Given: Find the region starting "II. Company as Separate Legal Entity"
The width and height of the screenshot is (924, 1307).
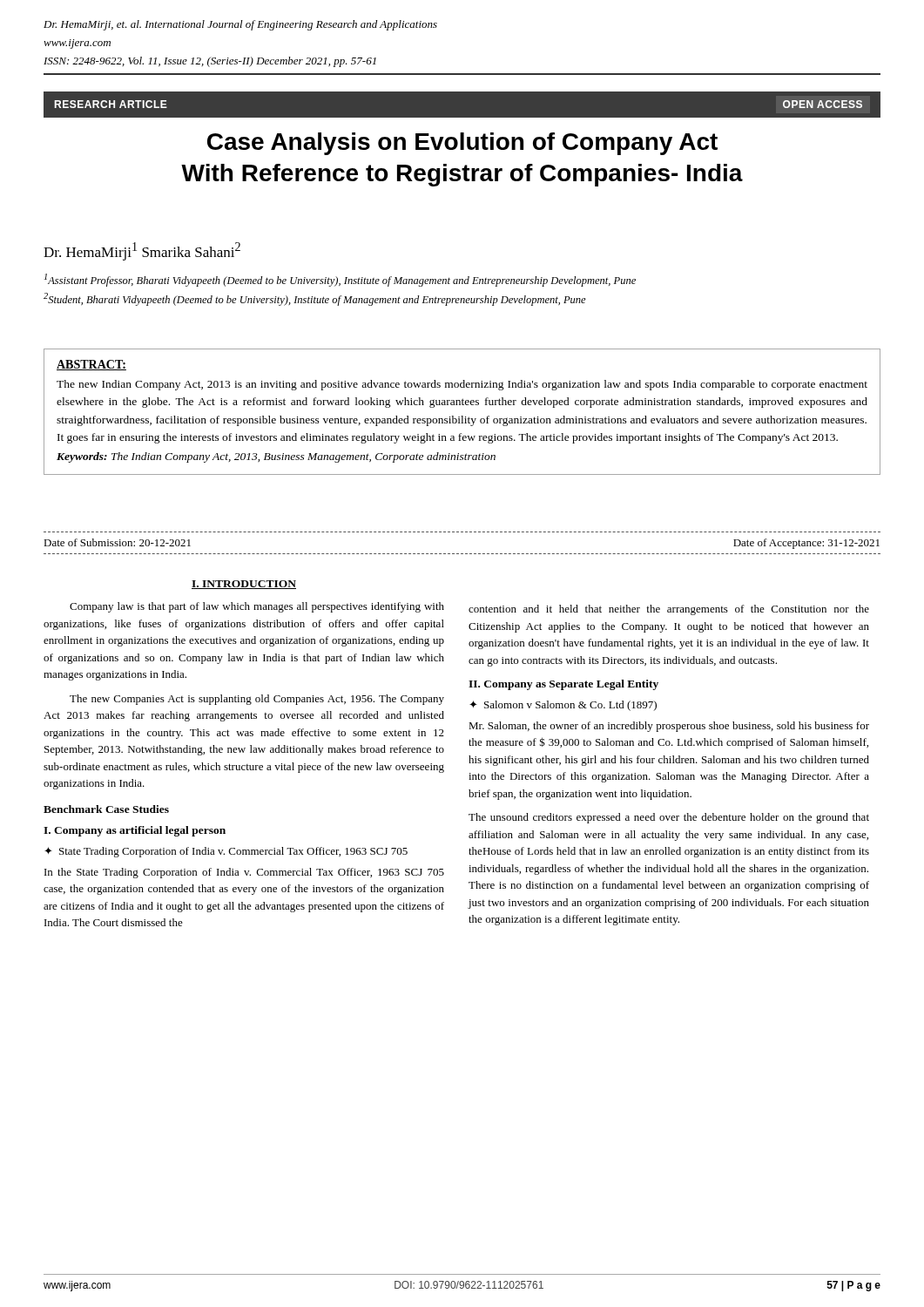Looking at the screenshot, I should tap(564, 684).
